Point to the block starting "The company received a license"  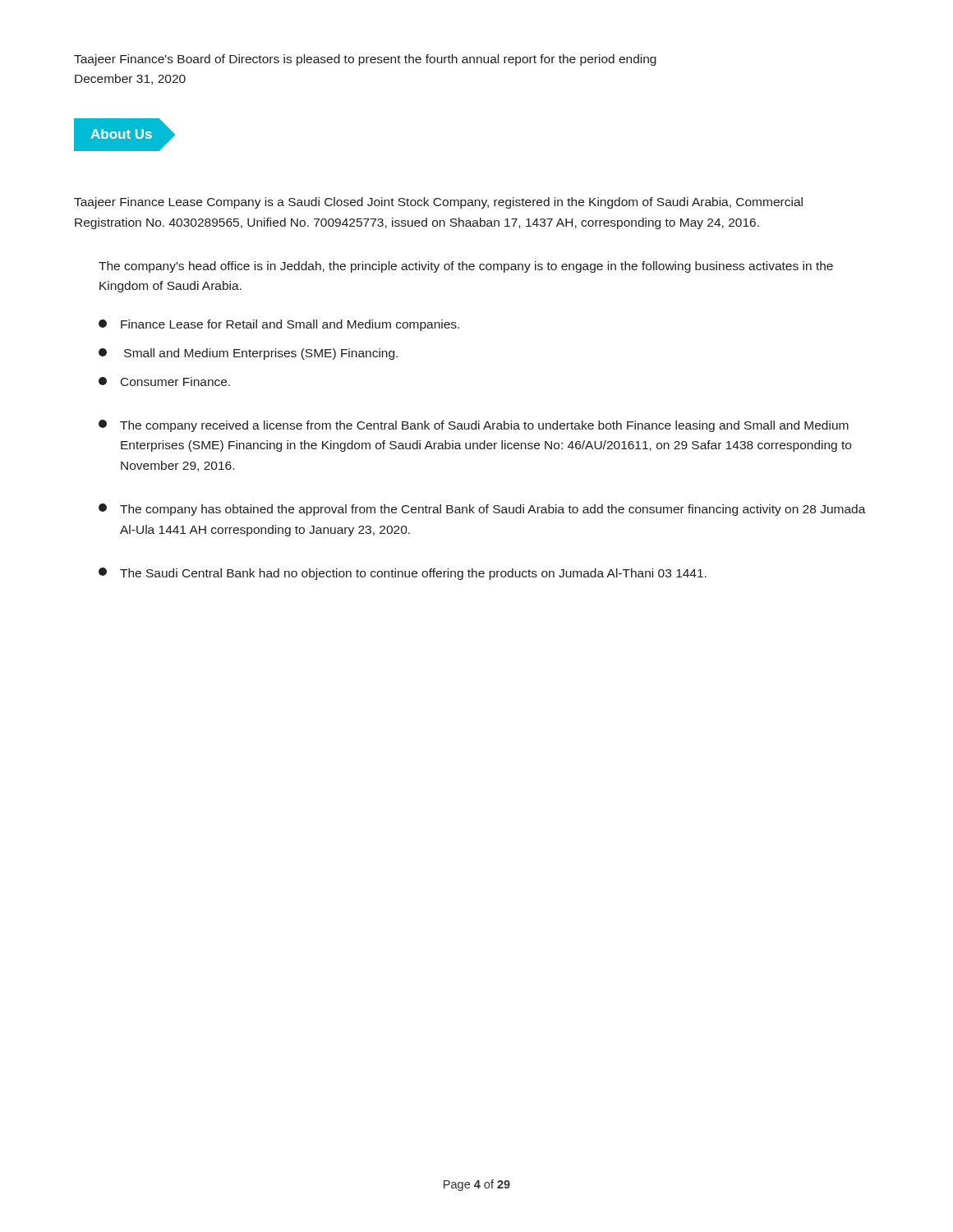[x=485, y=446]
